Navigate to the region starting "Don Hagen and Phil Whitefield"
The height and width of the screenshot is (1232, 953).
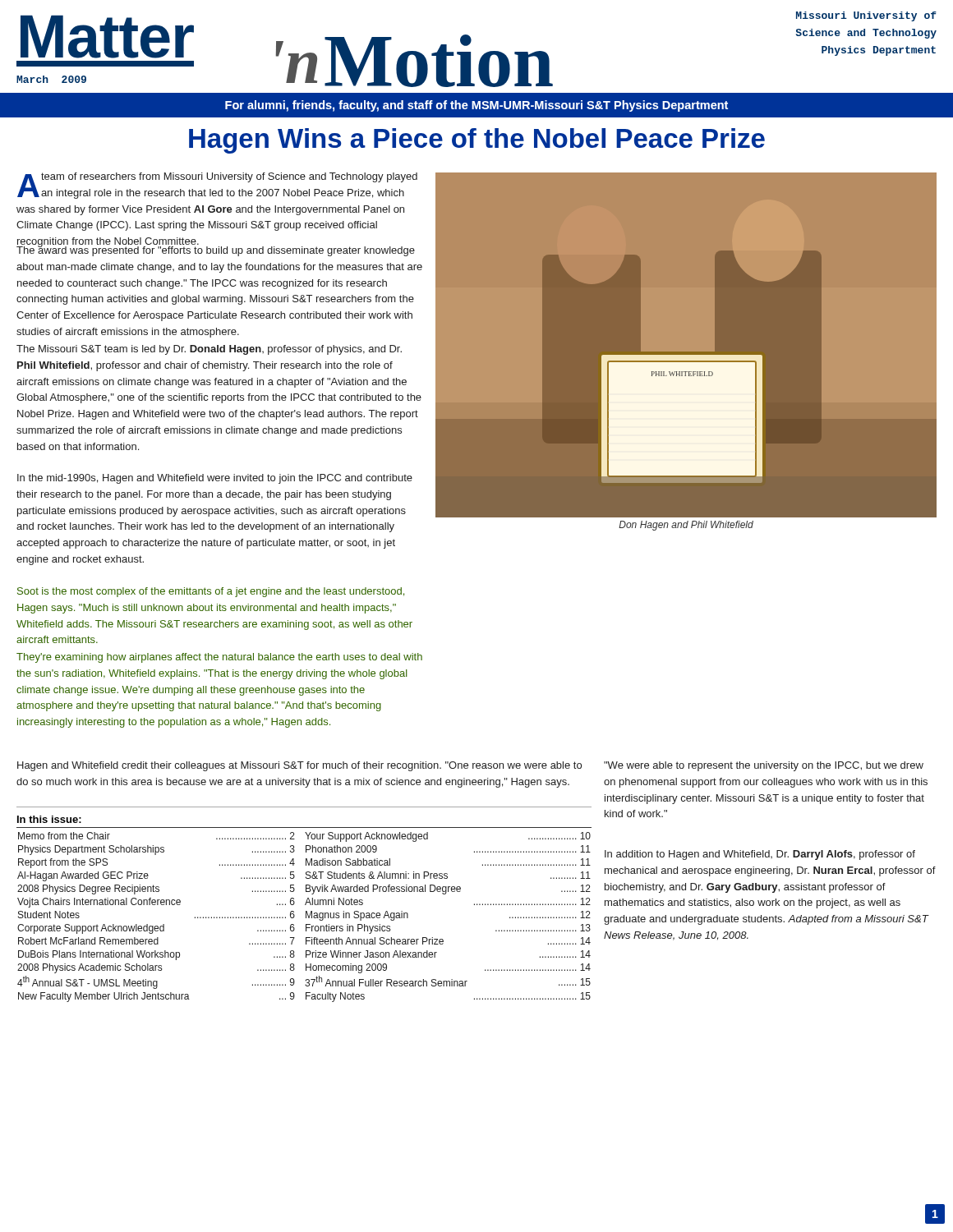coord(686,525)
